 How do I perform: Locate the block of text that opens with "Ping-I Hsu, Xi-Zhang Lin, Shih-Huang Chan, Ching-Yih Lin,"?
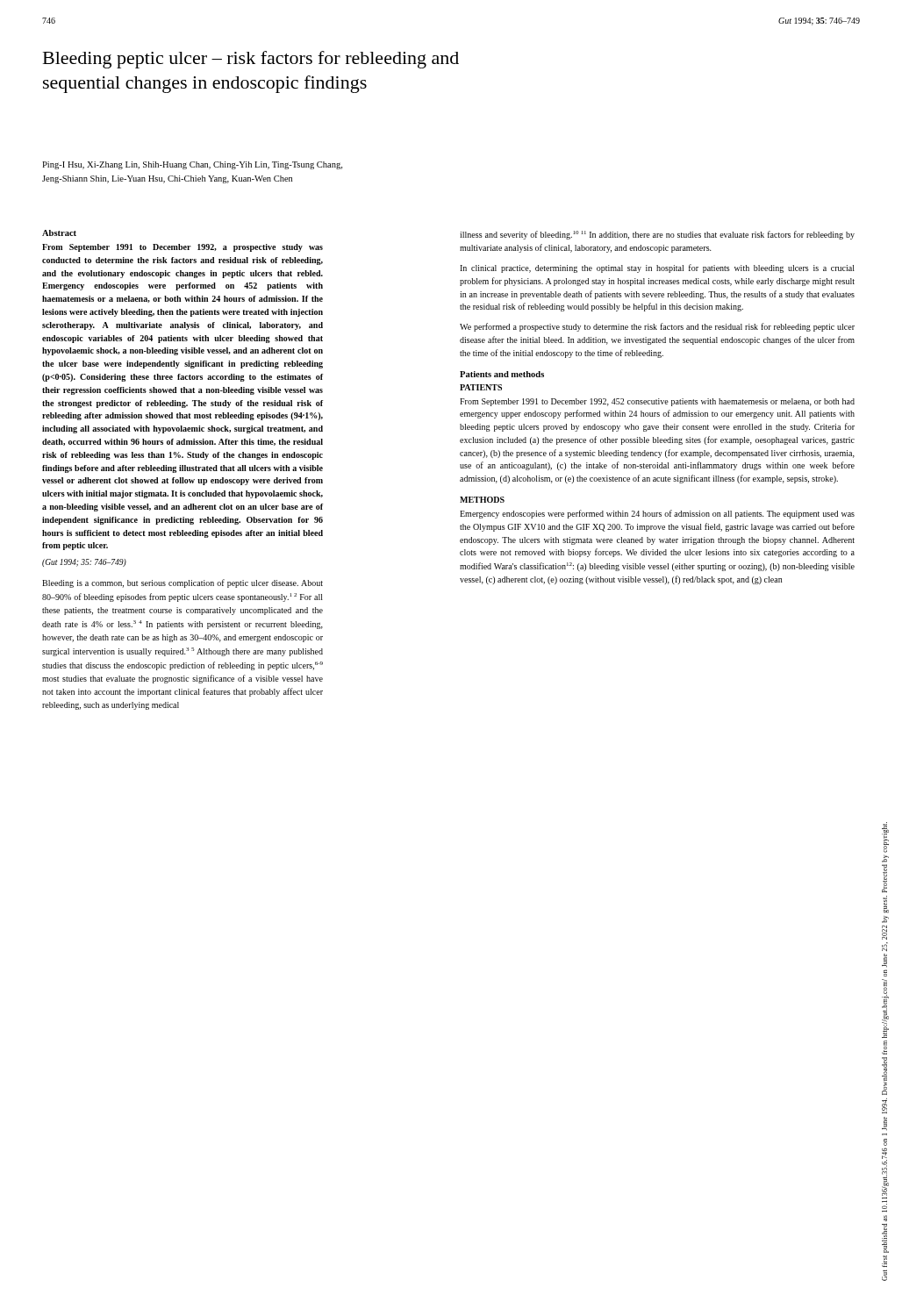pyautogui.click(x=193, y=171)
